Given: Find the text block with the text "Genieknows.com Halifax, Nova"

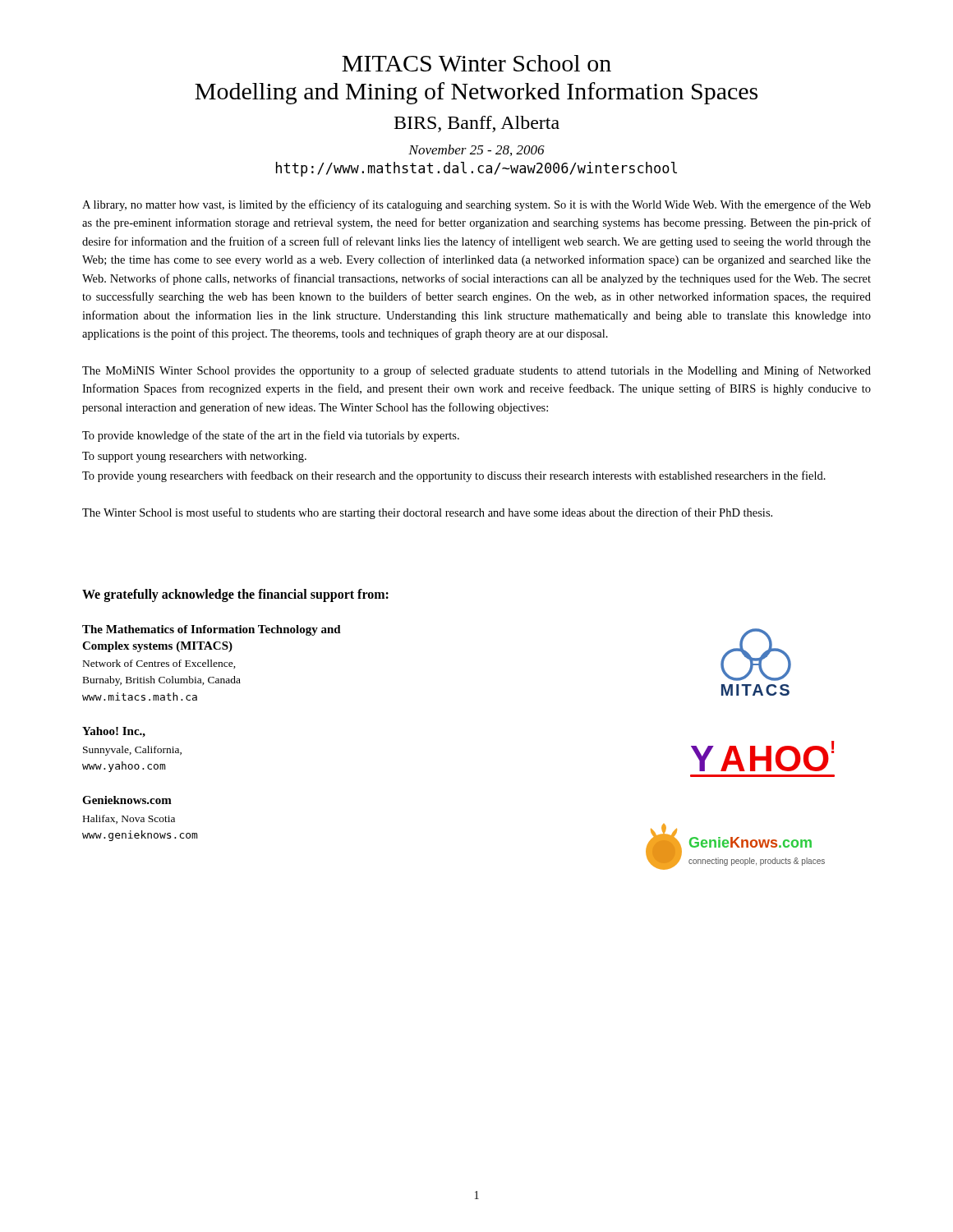Looking at the screenshot, I should pos(127,800).
